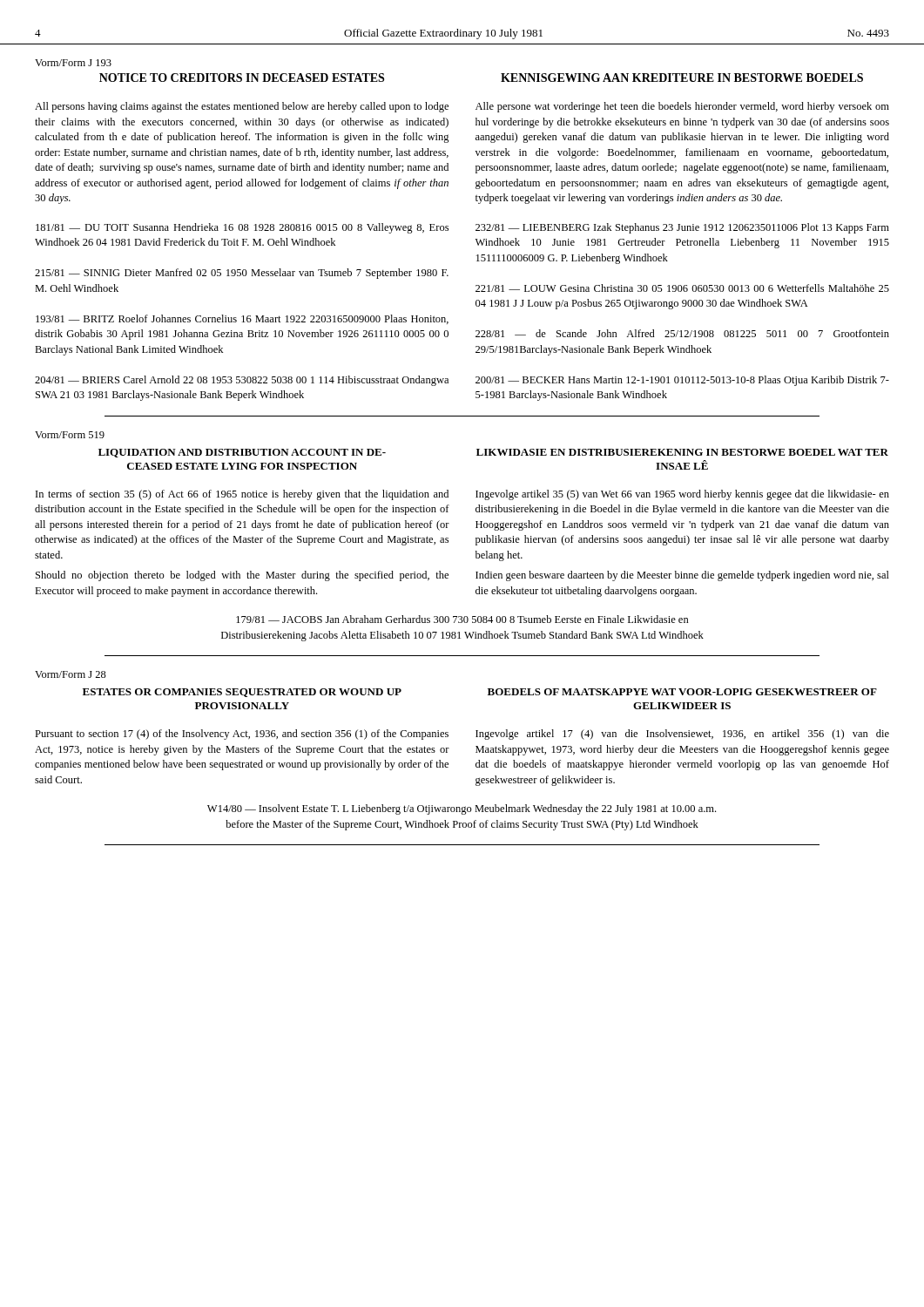
Task: Navigate to the region starting "Alle persone wat vorderinge het teen"
Action: coord(682,152)
